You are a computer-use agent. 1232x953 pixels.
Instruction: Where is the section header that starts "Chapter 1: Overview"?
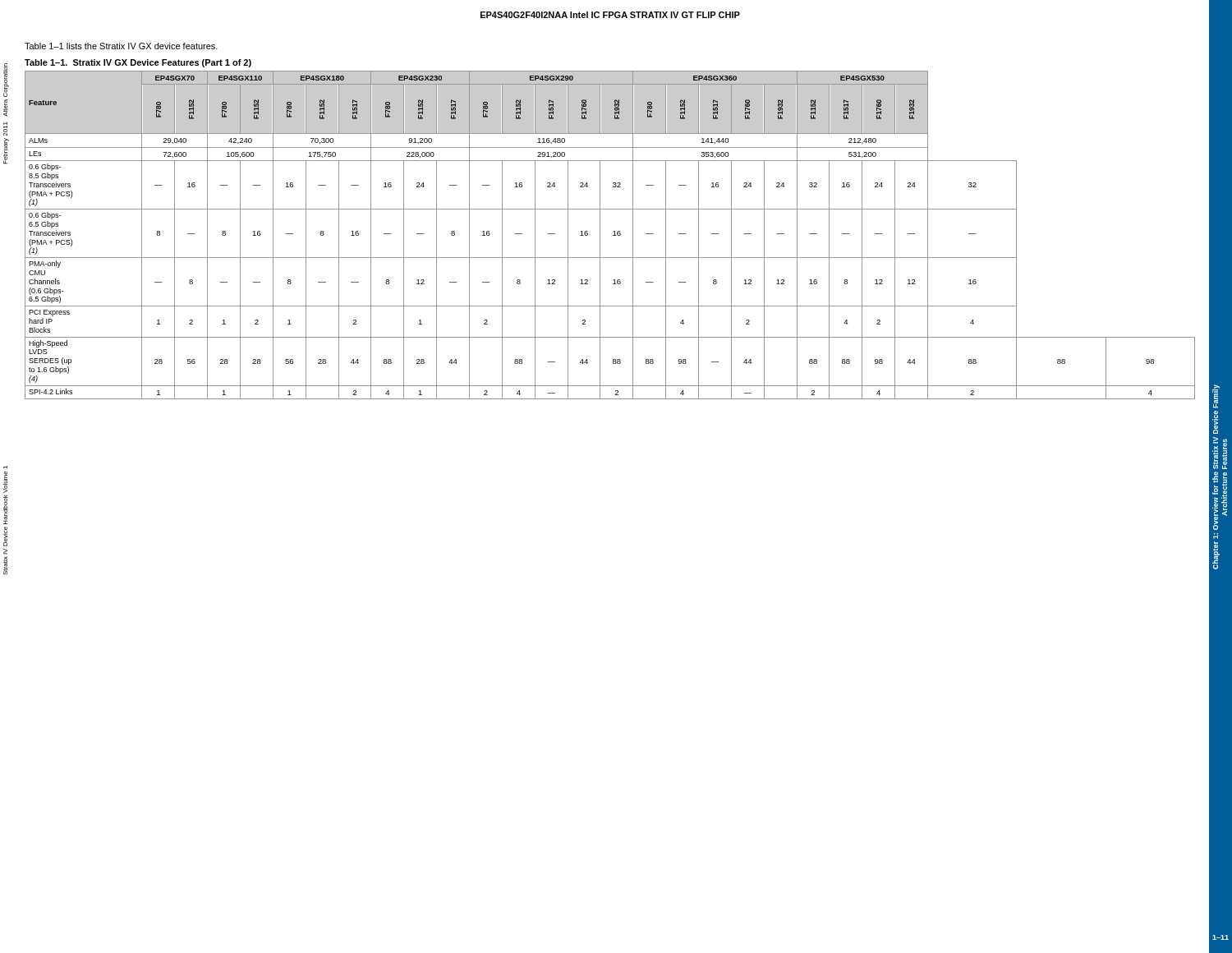click(1220, 476)
